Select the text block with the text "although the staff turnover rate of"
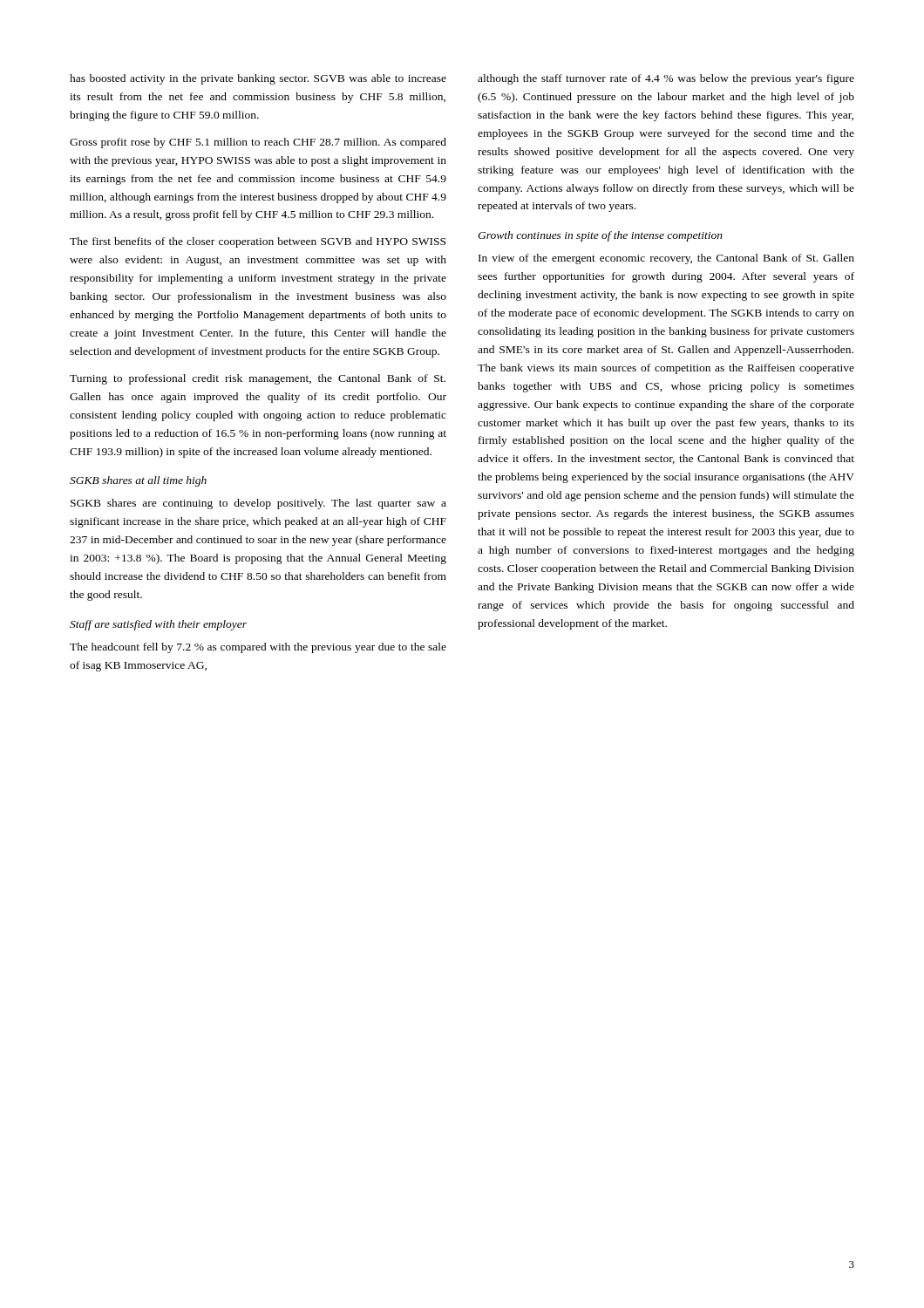This screenshot has height=1308, width=924. click(x=666, y=143)
